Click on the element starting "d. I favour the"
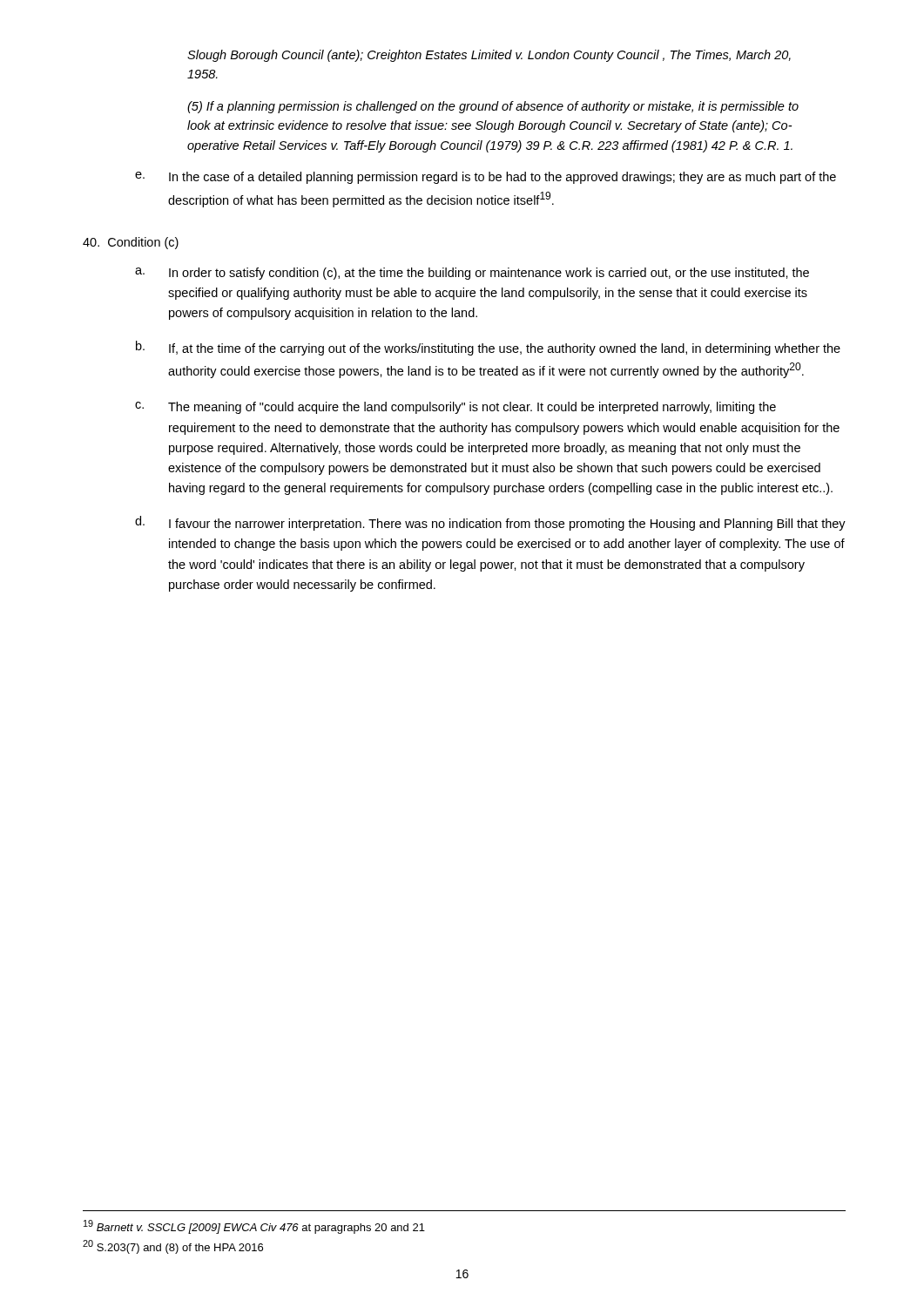 tap(490, 555)
